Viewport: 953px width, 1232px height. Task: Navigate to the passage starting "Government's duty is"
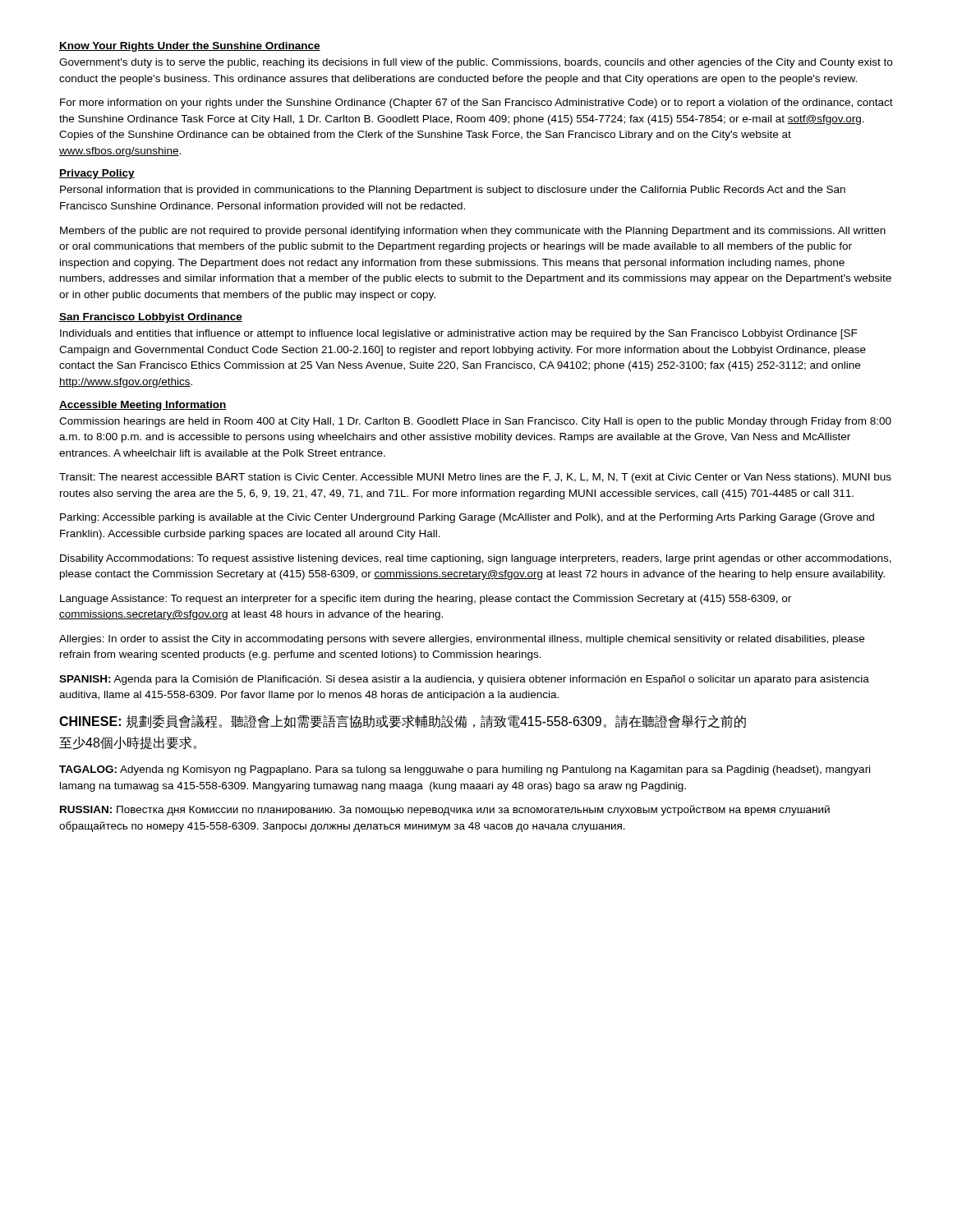(476, 70)
